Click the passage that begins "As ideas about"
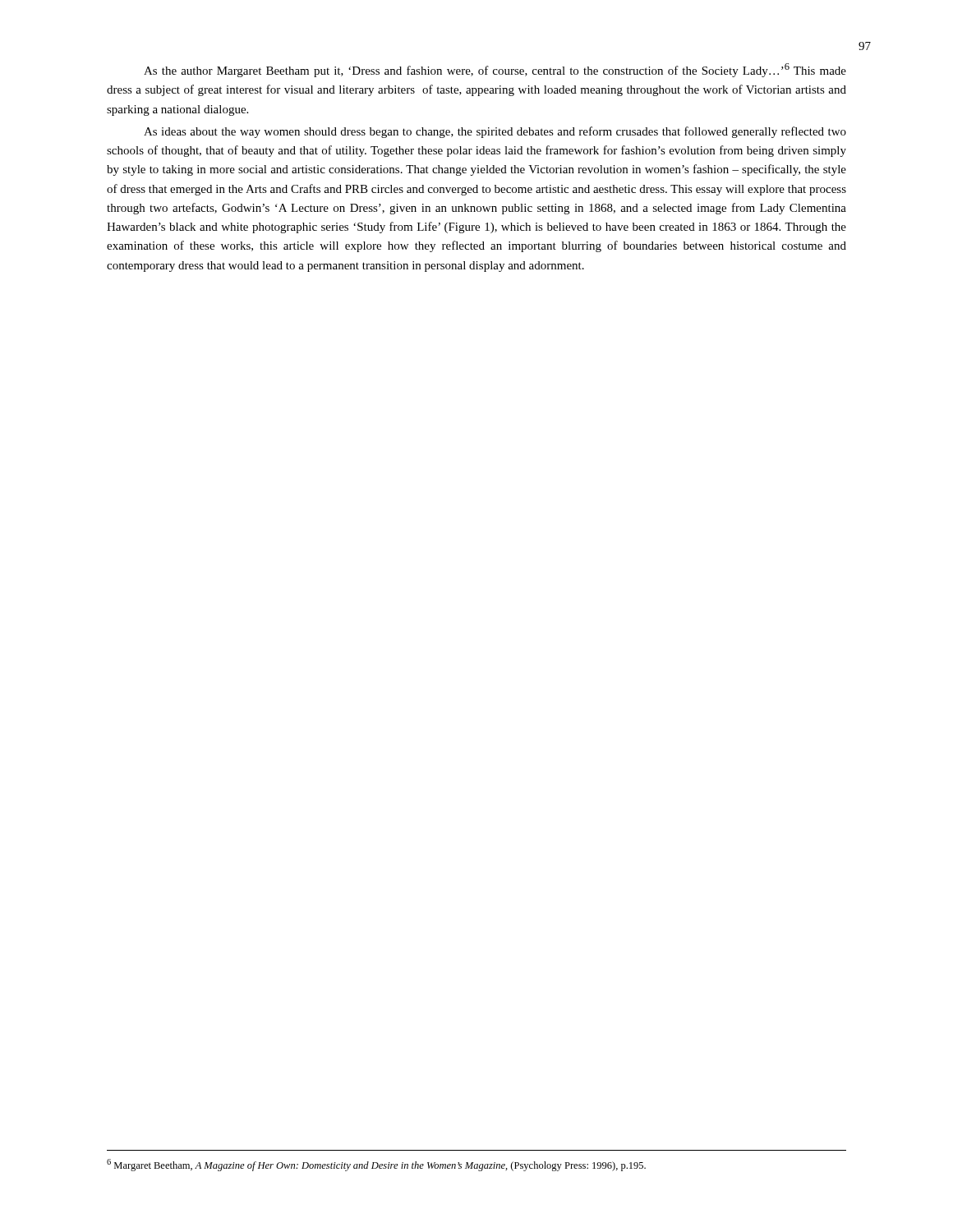The width and height of the screenshot is (953, 1232). point(476,198)
